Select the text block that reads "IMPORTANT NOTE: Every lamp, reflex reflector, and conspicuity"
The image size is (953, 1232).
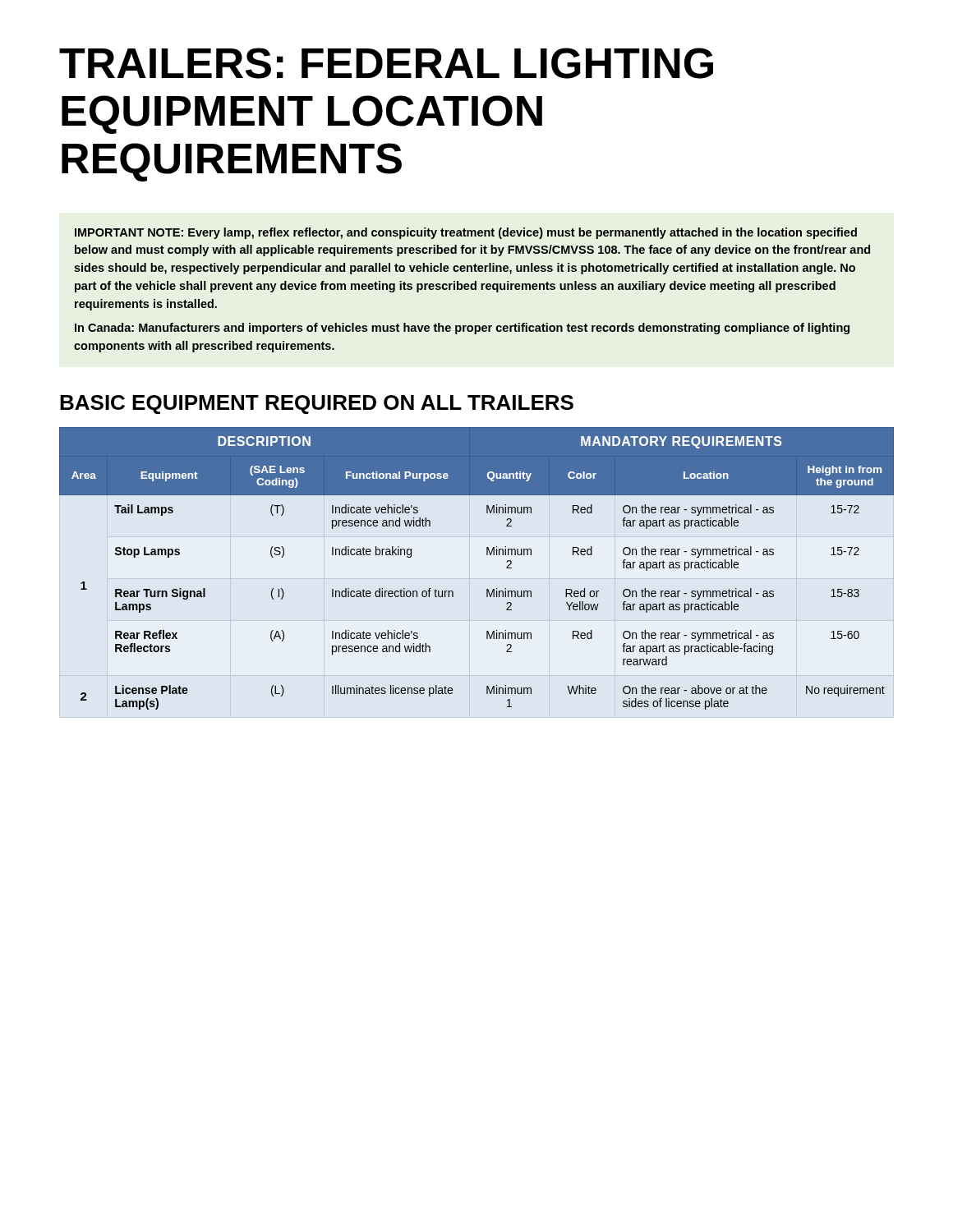(x=476, y=290)
